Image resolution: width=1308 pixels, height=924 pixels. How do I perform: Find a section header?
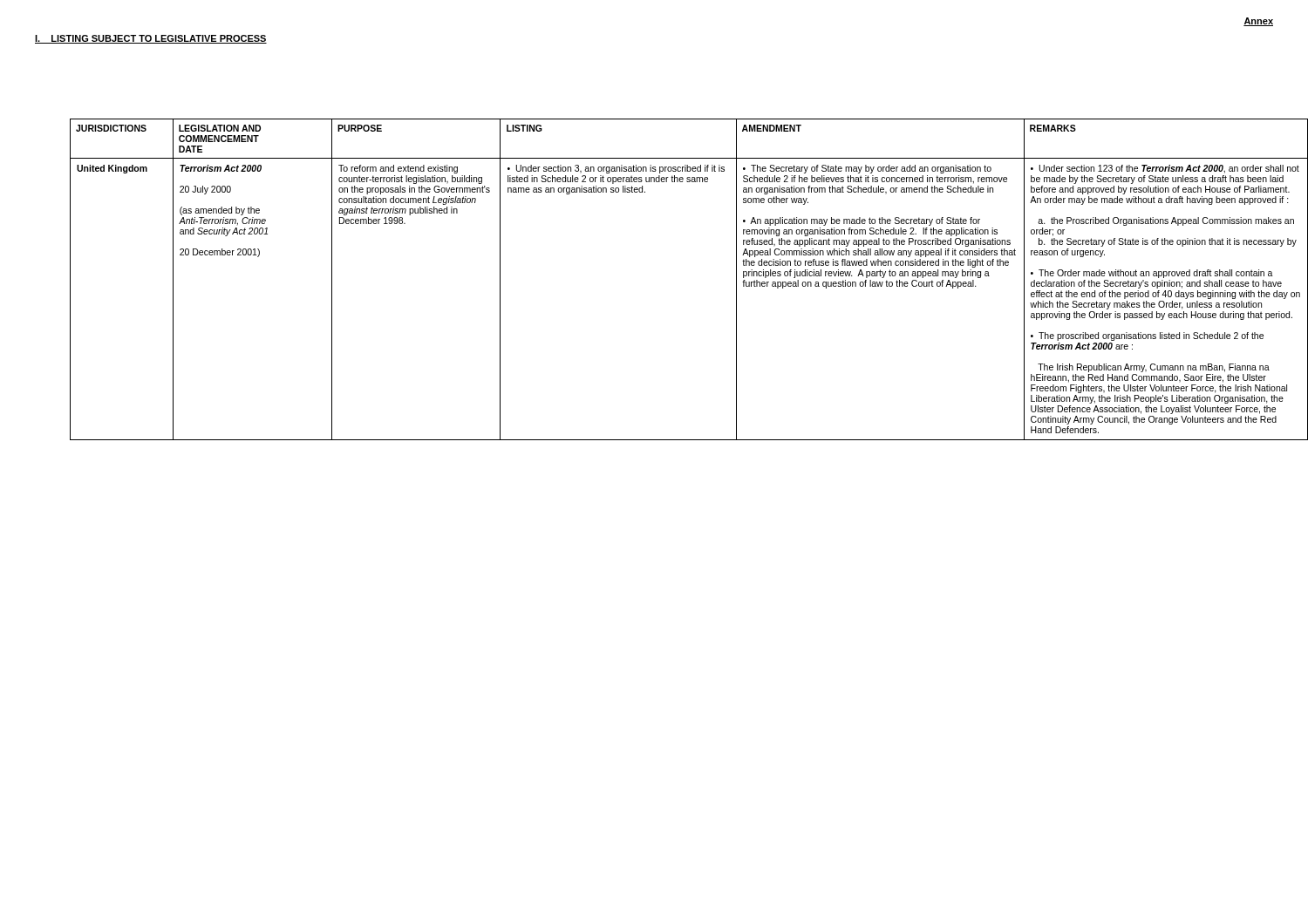coord(151,38)
